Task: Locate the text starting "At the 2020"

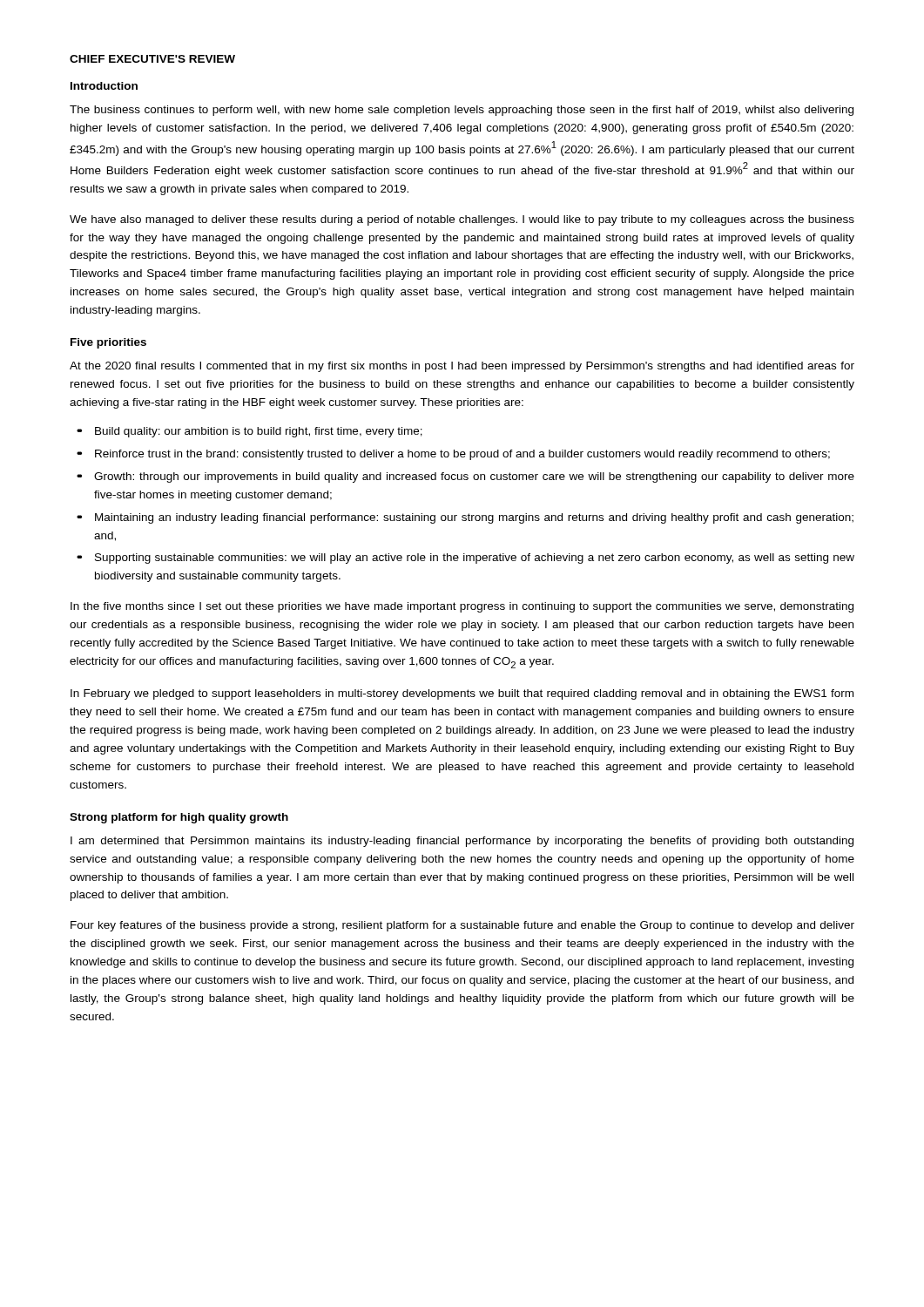Action: (462, 384)
